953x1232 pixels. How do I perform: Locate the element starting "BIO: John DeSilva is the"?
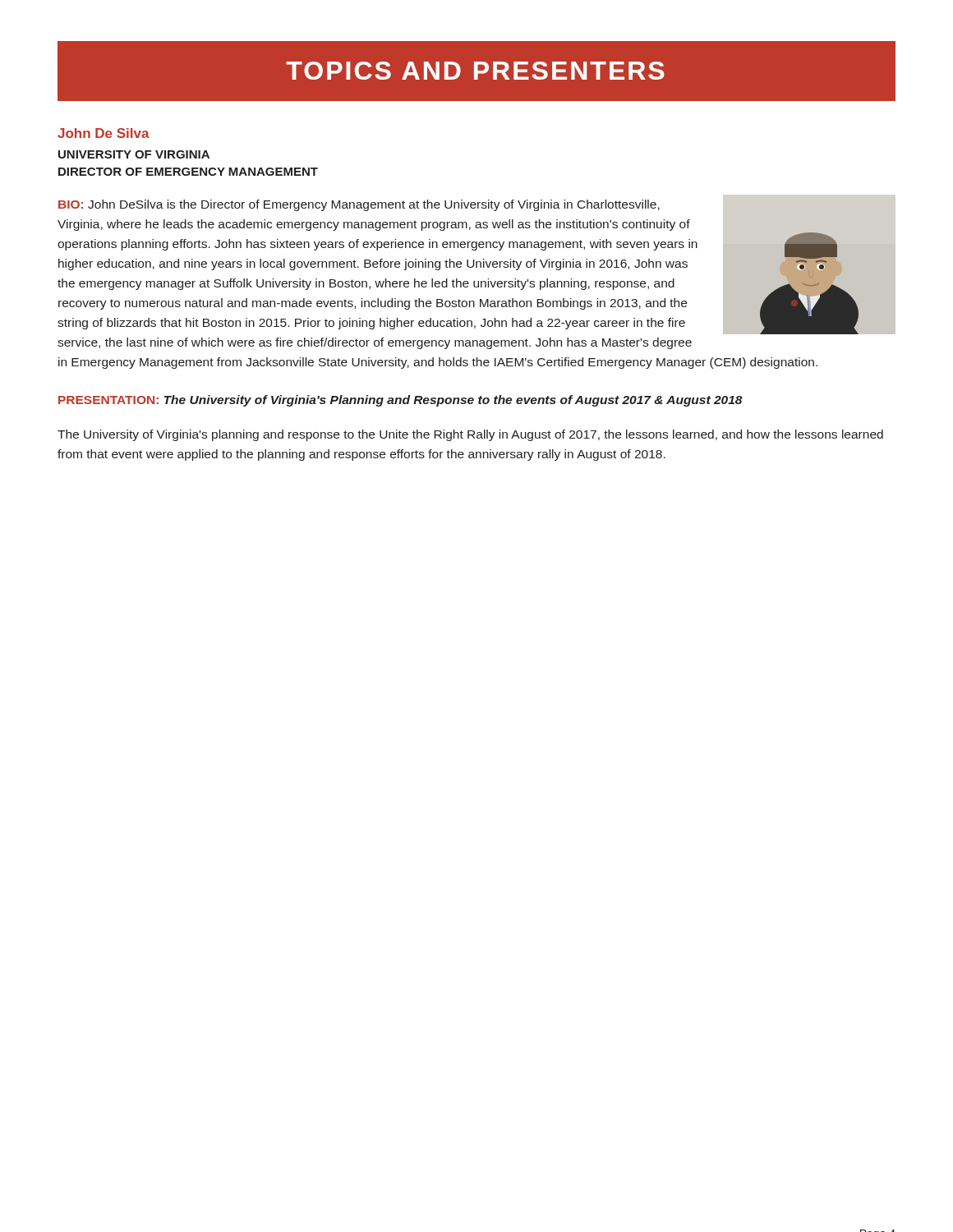[x=476, y=282]
